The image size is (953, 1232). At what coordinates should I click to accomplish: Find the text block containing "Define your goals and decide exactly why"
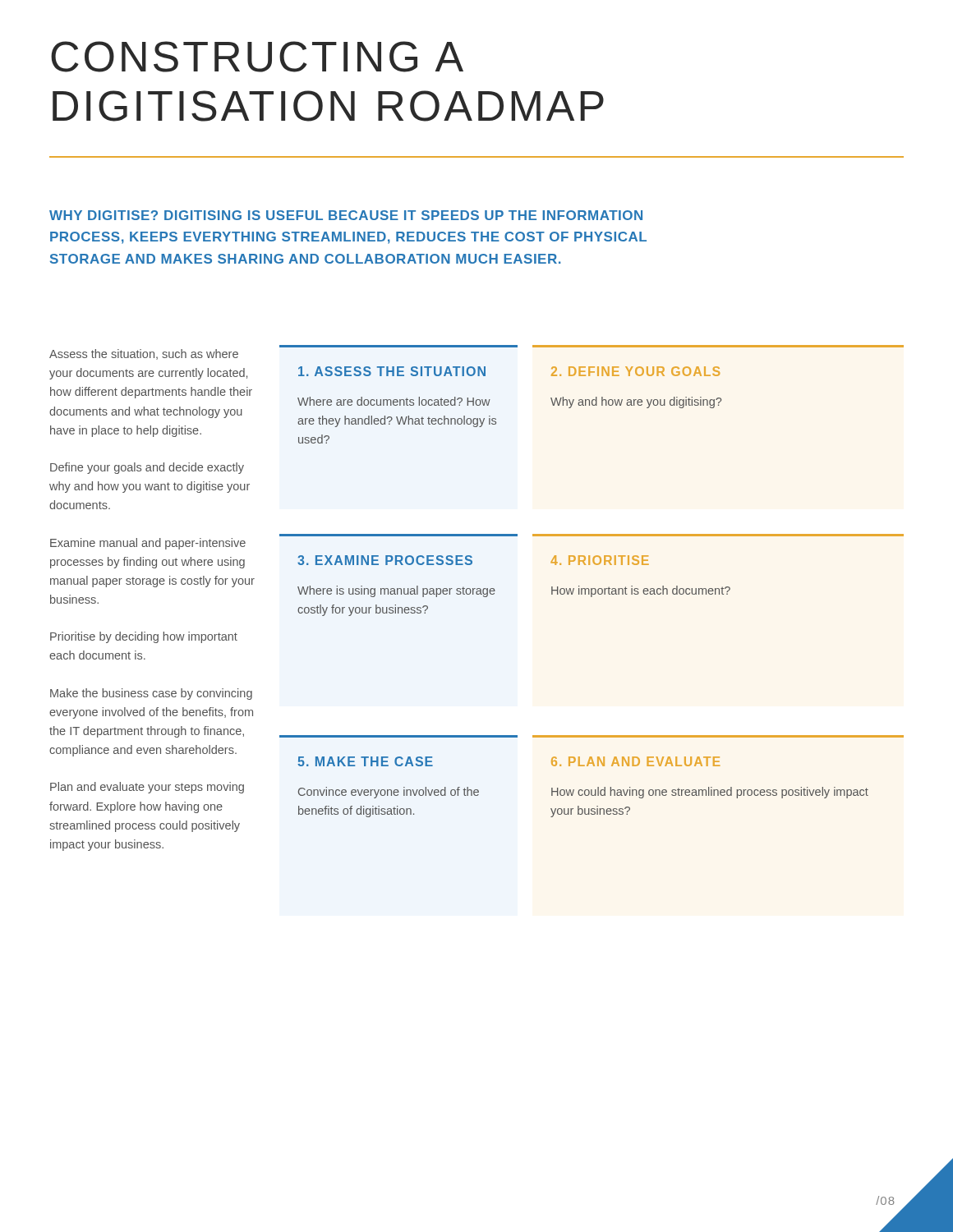click(154, 487)
